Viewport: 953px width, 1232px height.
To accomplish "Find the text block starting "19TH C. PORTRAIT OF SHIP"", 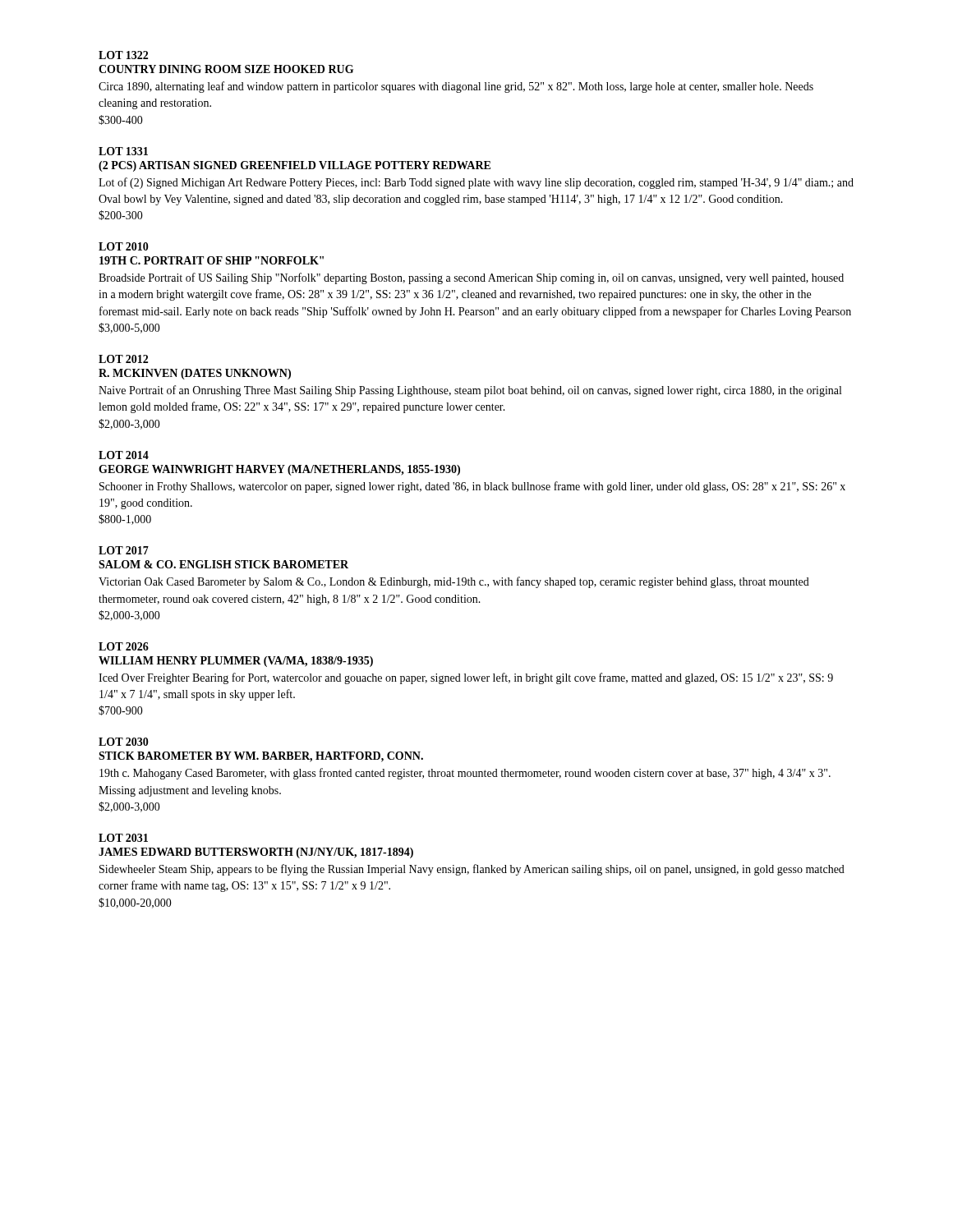I will tap(212, 261).
